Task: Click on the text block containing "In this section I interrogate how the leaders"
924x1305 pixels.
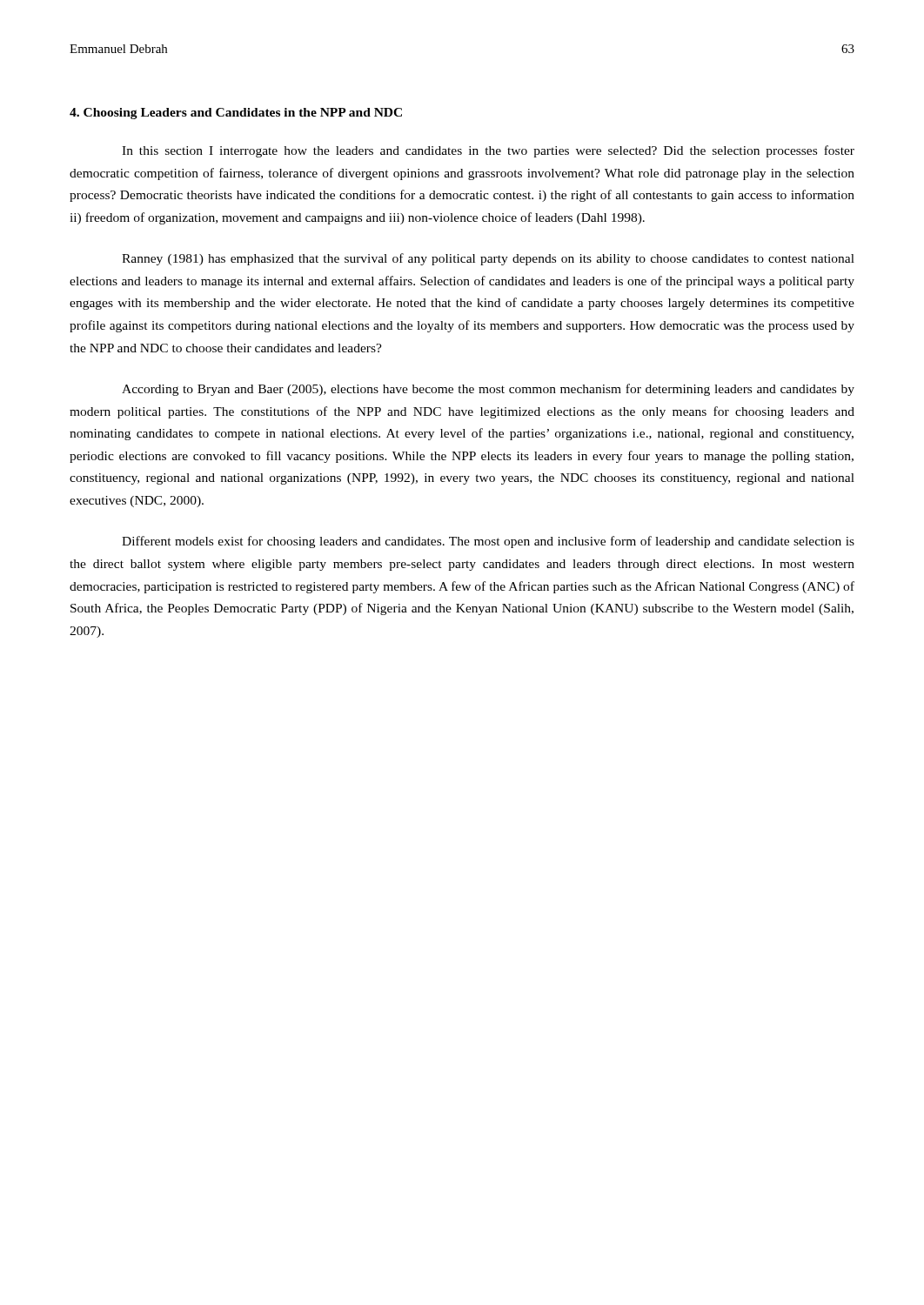Action: (x=462, y=183)
